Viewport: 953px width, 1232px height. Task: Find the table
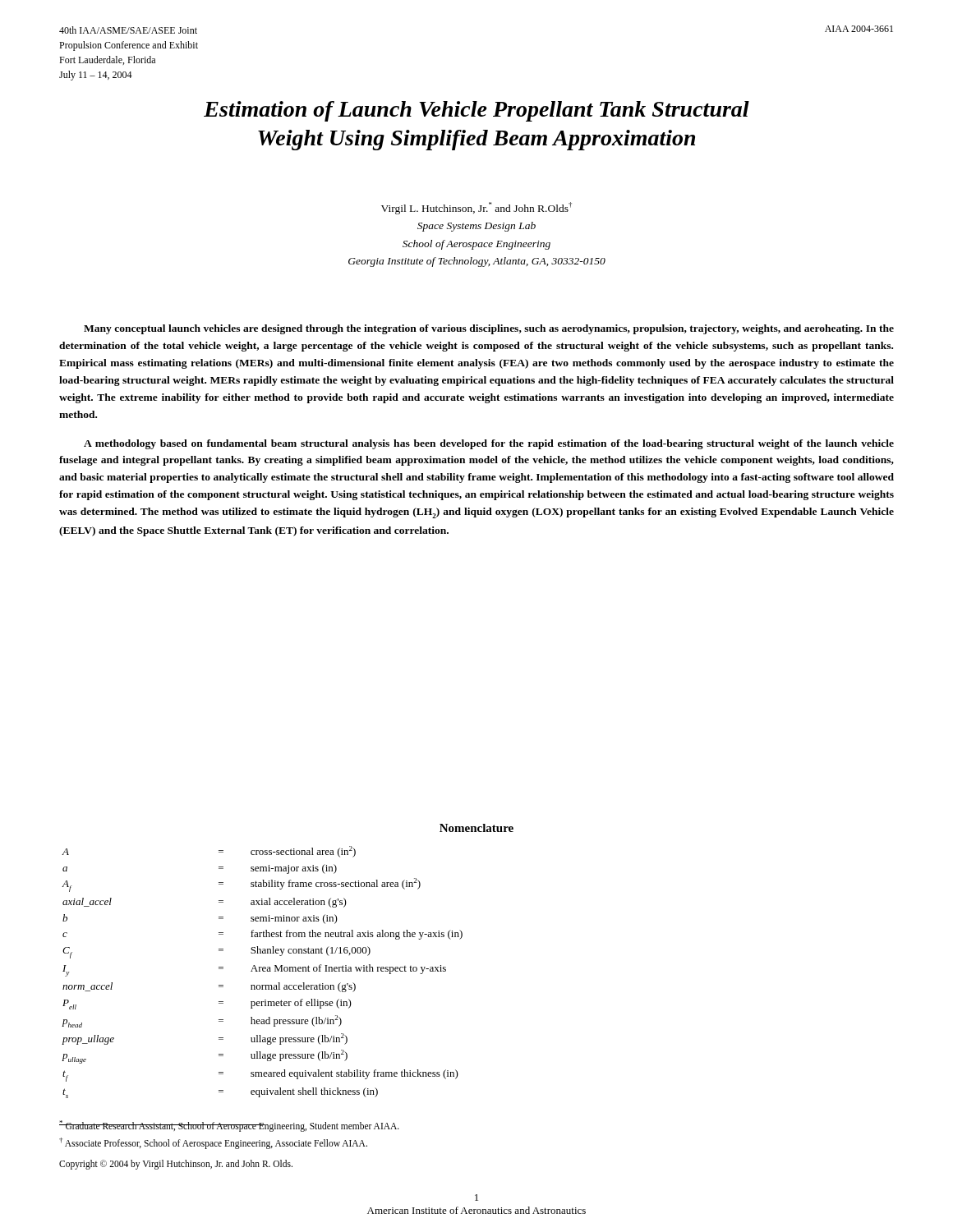tap(476, 972)
